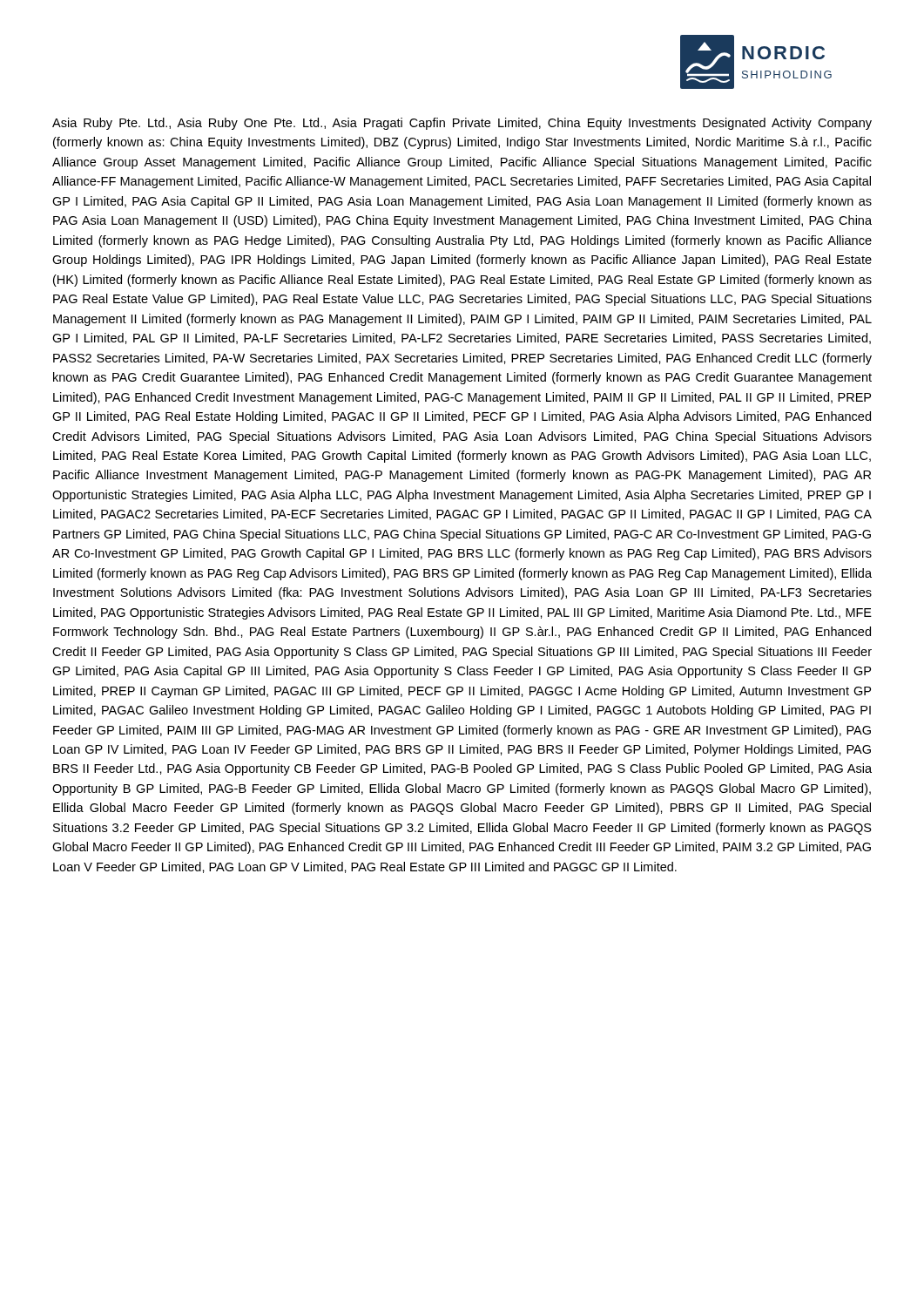Locate the text block containing "Asia Ruby Pte. Ltd., Asia"
Viewport: 924px width, 1307px height.
click(x=462, y=495)
